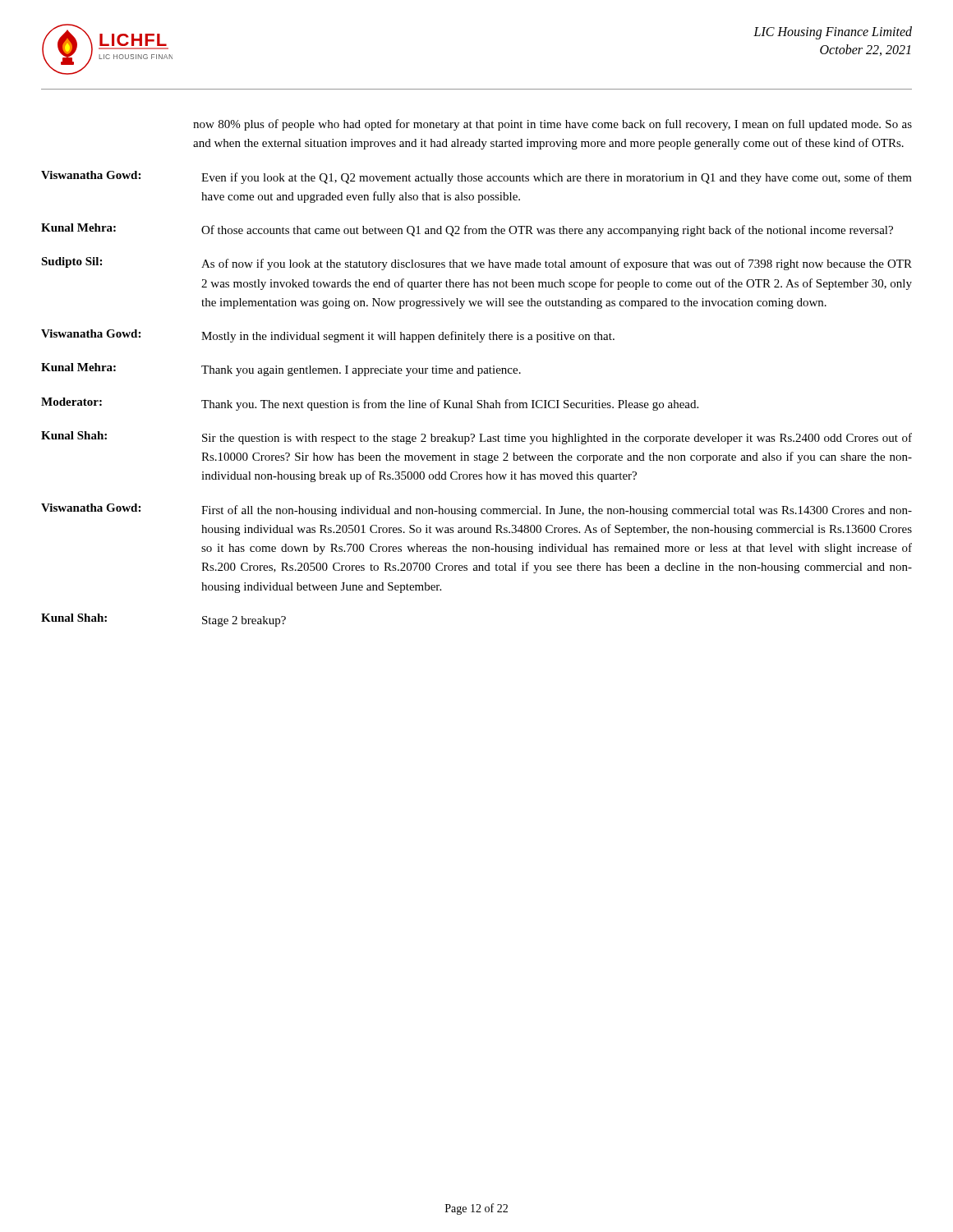Viewport: 953px width, 1232px height.
Task: Find the text block that reads "Viswanatha Gowd: Mostly in the individual segment it"
Action: pos(476,336)
